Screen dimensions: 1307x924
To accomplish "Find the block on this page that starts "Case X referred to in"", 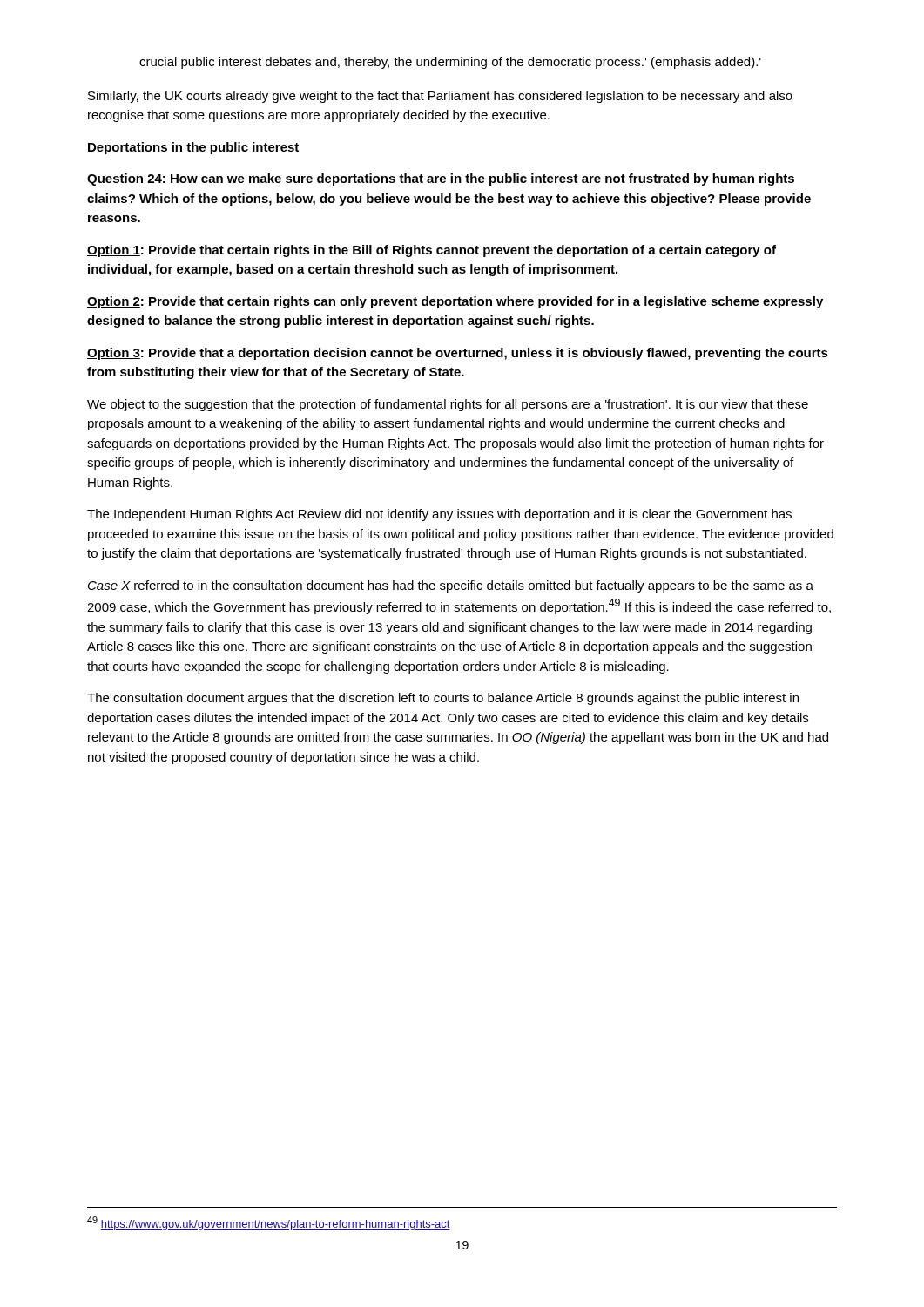I will coord(460,625).
